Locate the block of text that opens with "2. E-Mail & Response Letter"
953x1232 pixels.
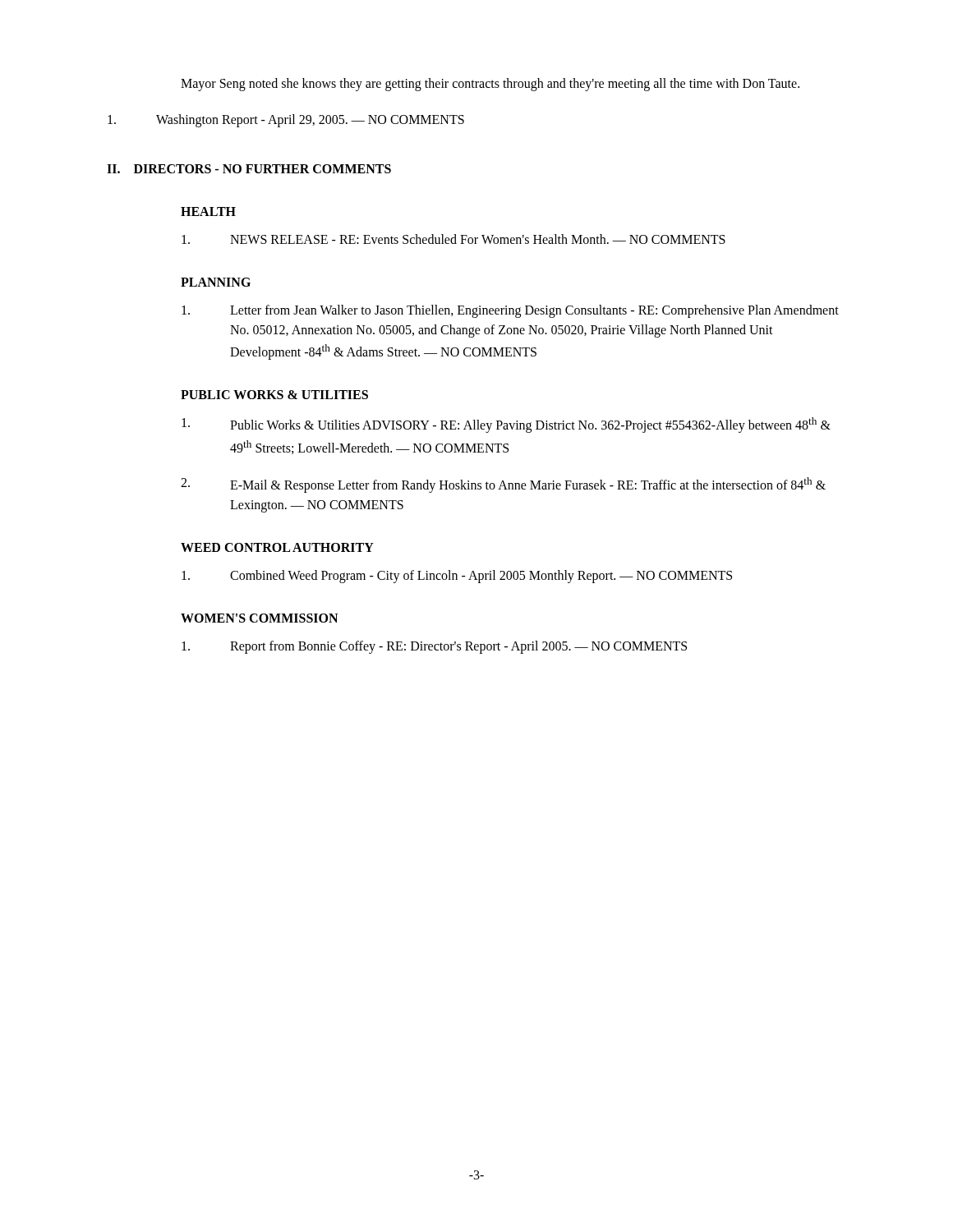tap(513, 494)
